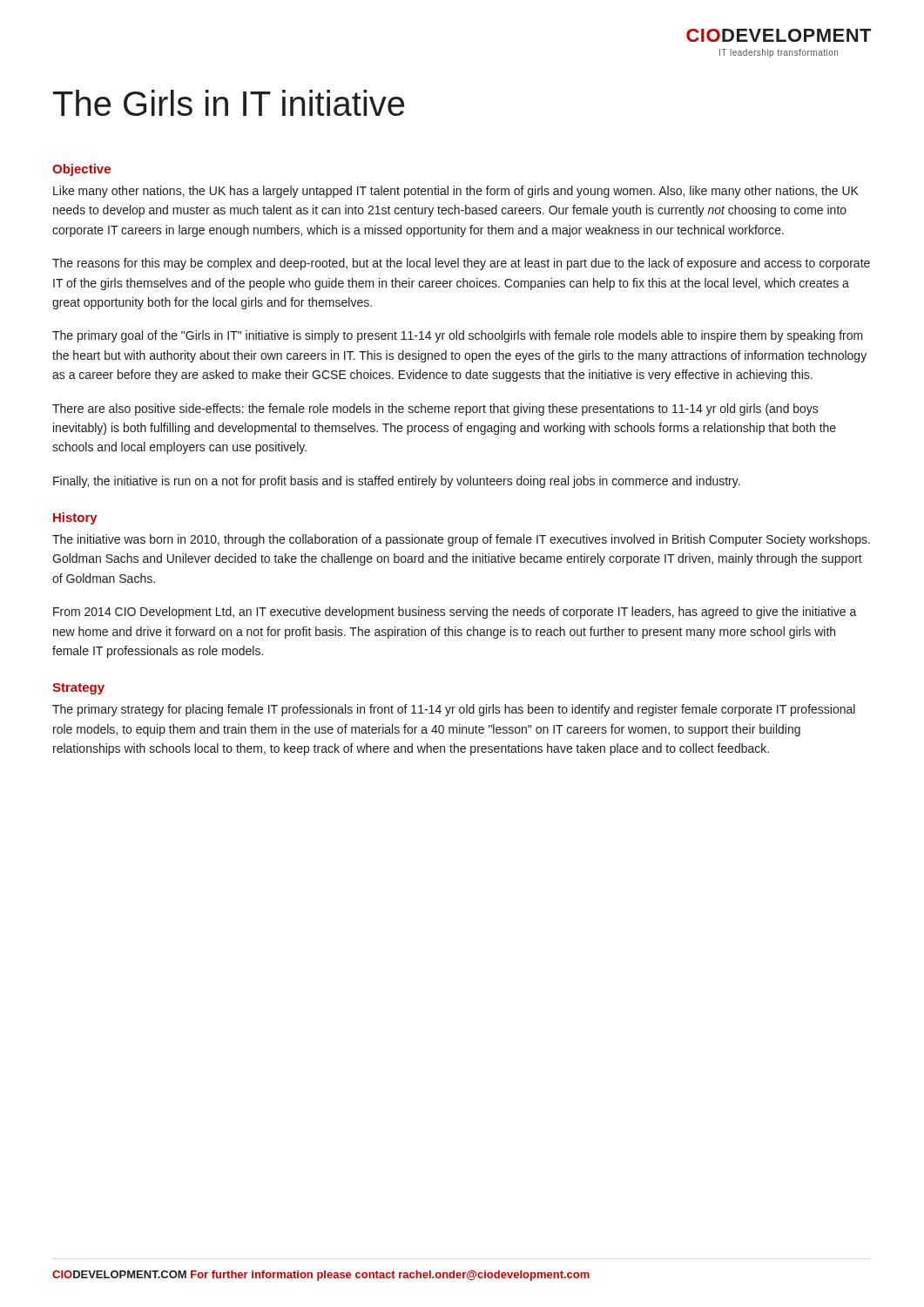The width and height of the screenshot is (924, 1307).
Task: Locate the element starting "There are also"
Action: coord(462,428)
